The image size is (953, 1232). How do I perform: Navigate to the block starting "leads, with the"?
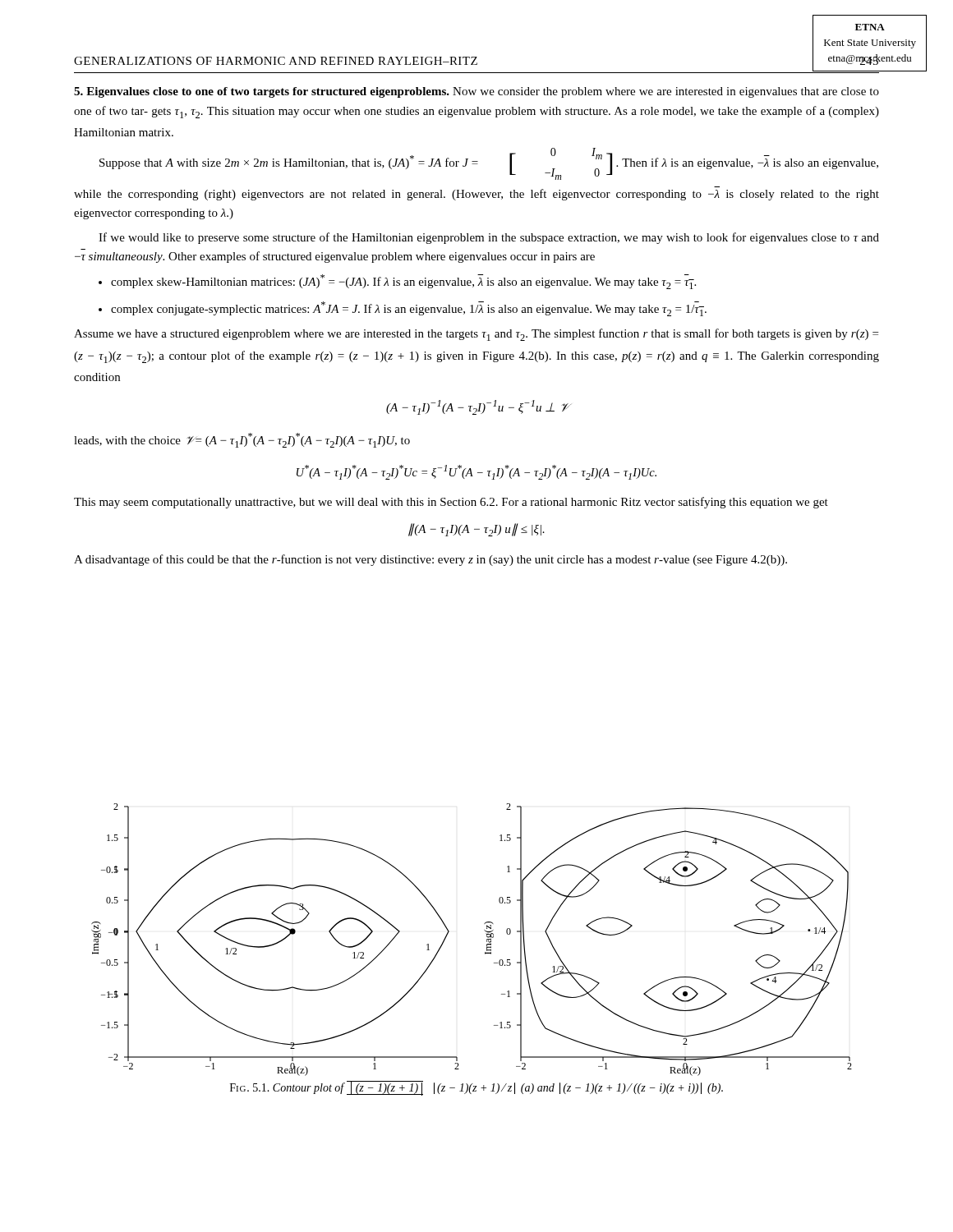242,440
